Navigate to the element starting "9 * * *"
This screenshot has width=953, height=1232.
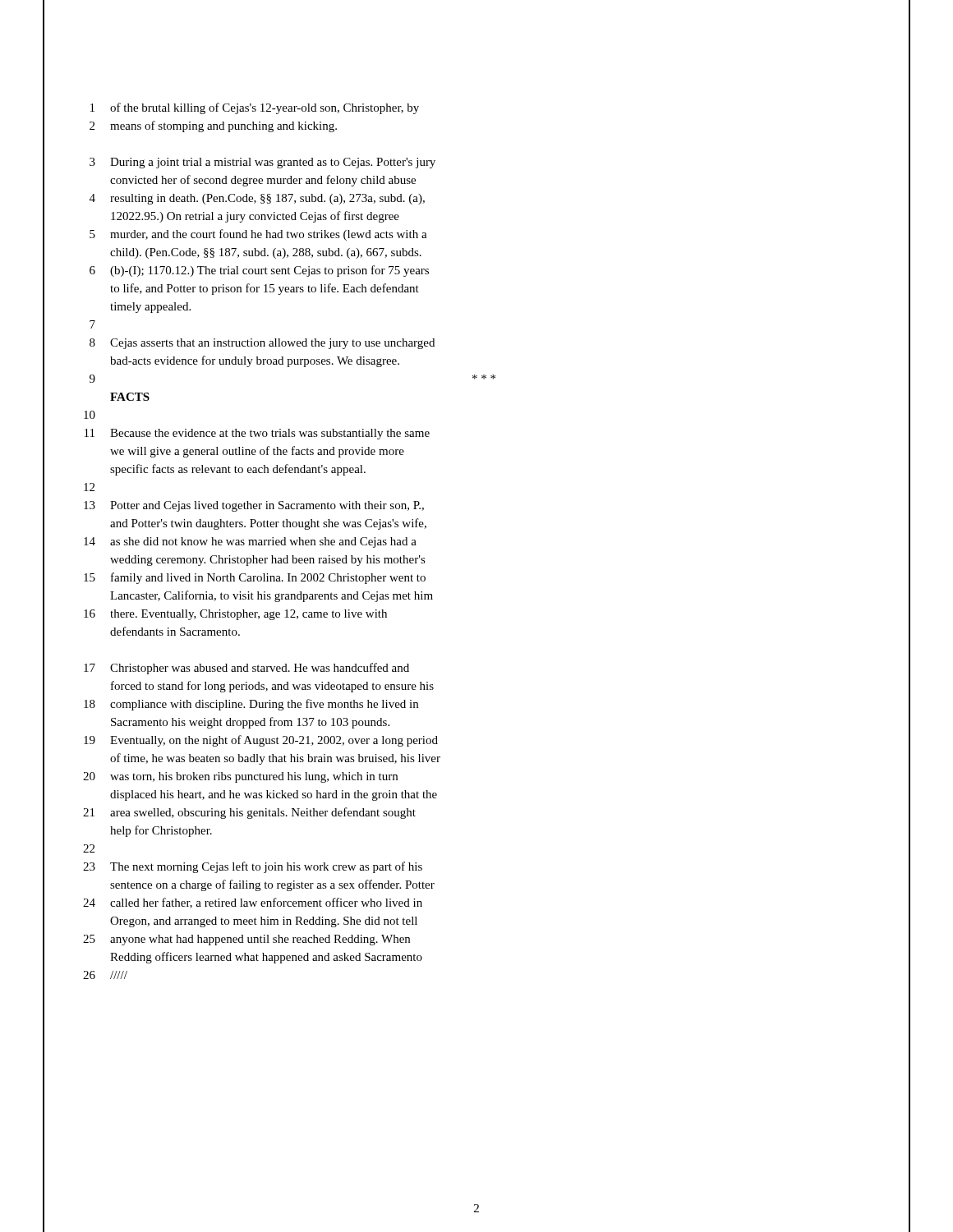[x=476, y=379]
